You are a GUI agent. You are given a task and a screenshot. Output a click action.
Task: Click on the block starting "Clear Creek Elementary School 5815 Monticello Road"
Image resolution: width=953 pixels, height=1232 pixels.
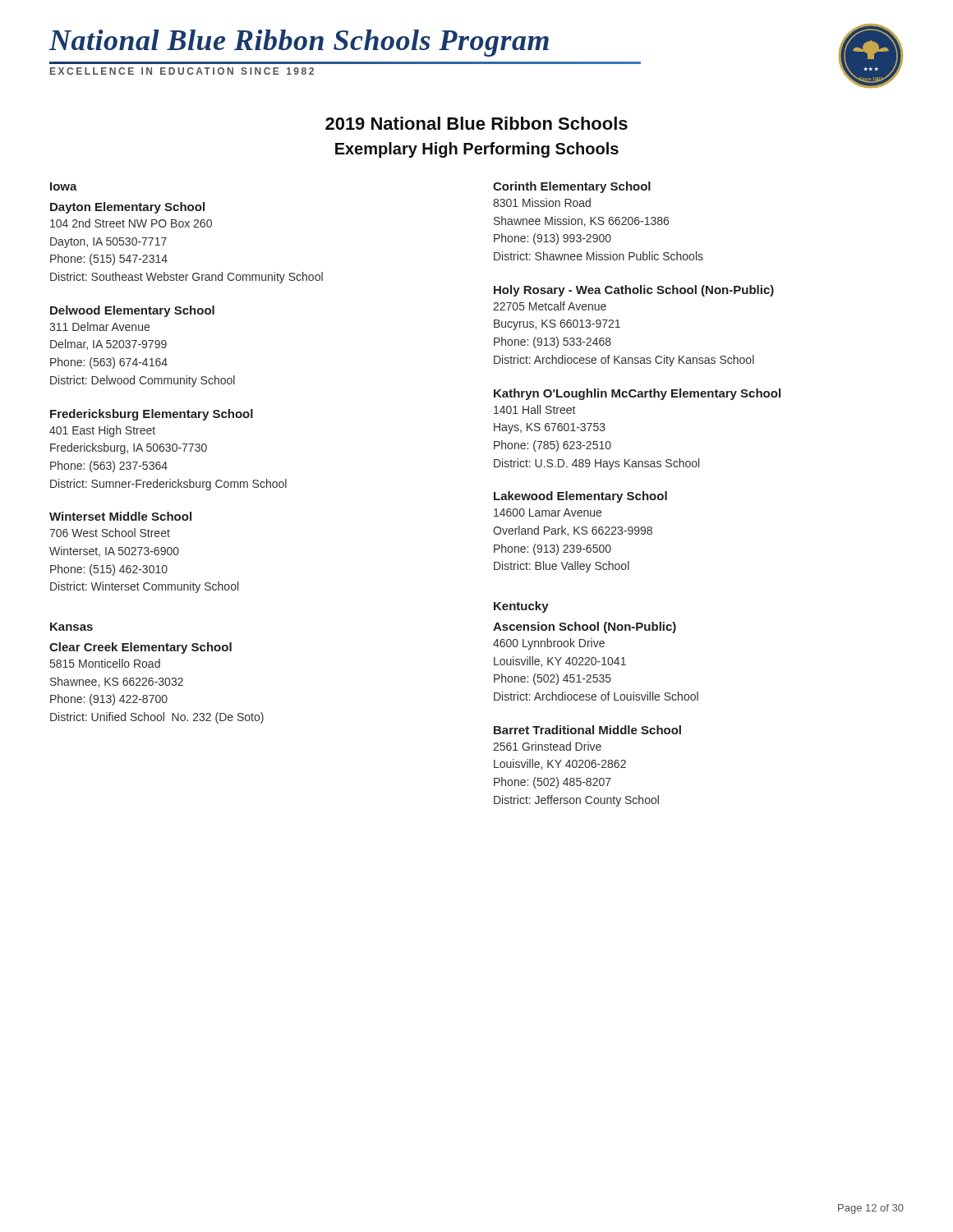140,648
